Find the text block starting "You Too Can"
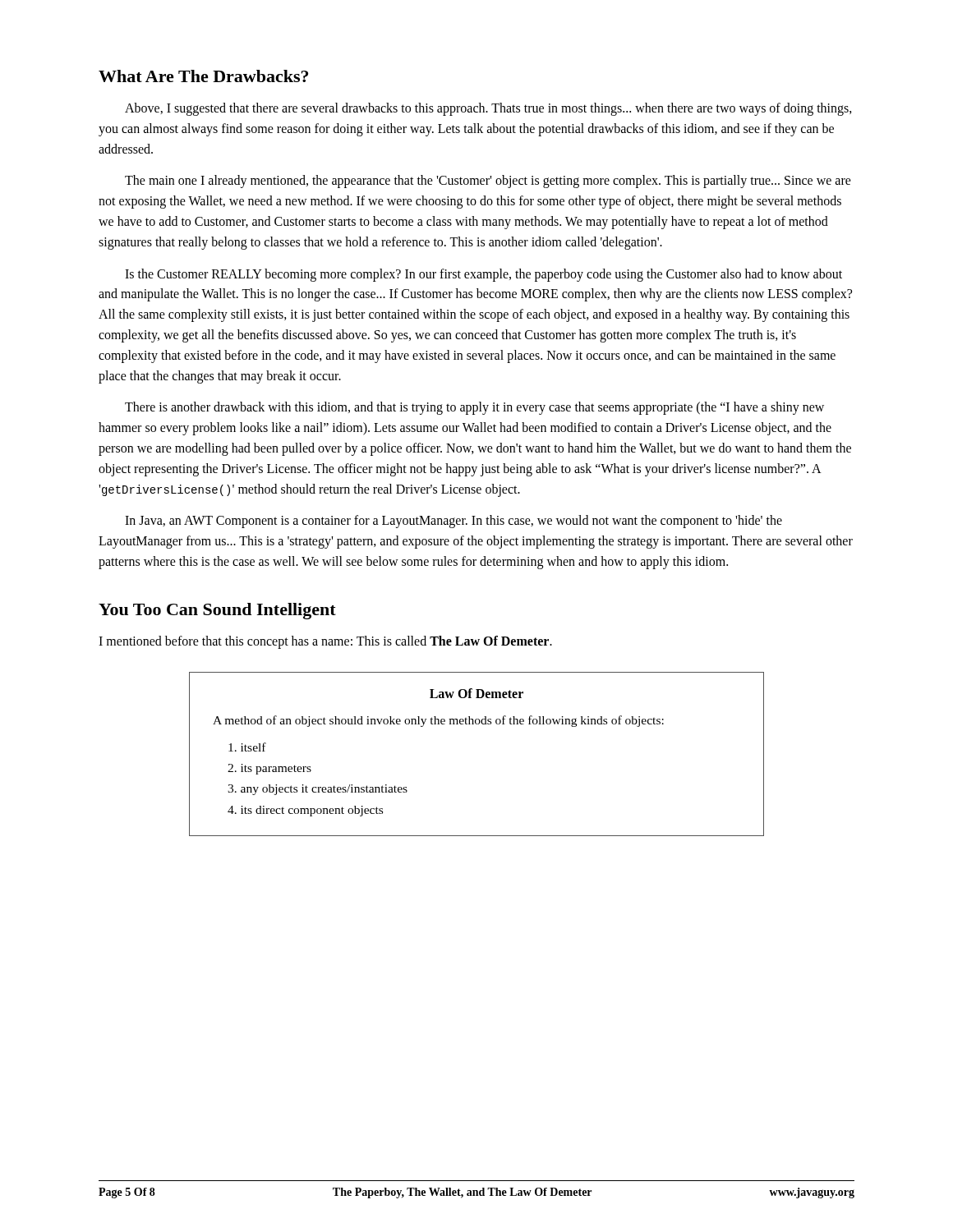Image resolution: width=953 pixels, height=1232 pixels. tap(217, 609)
